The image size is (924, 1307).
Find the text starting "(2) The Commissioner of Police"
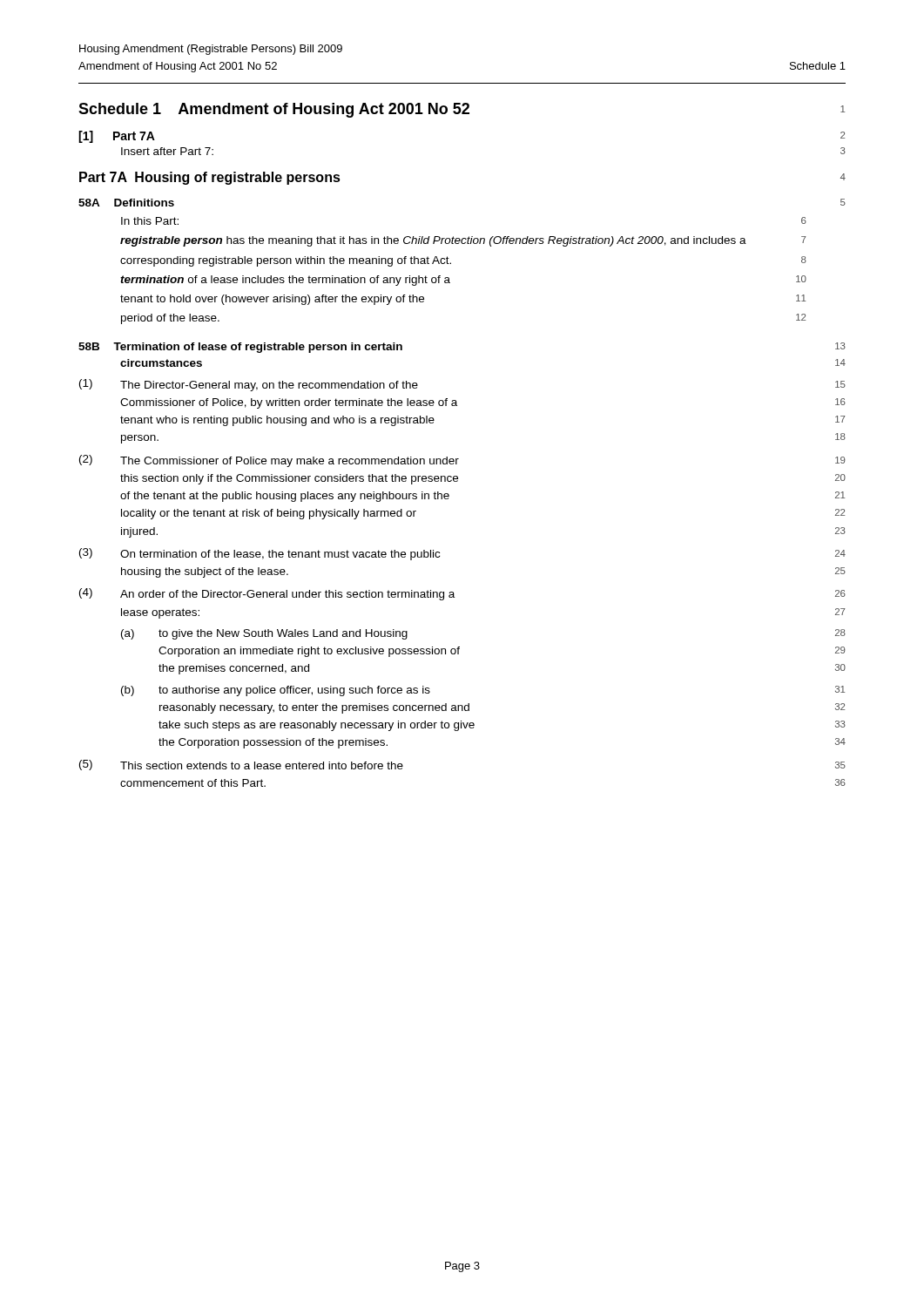(286, 460)
